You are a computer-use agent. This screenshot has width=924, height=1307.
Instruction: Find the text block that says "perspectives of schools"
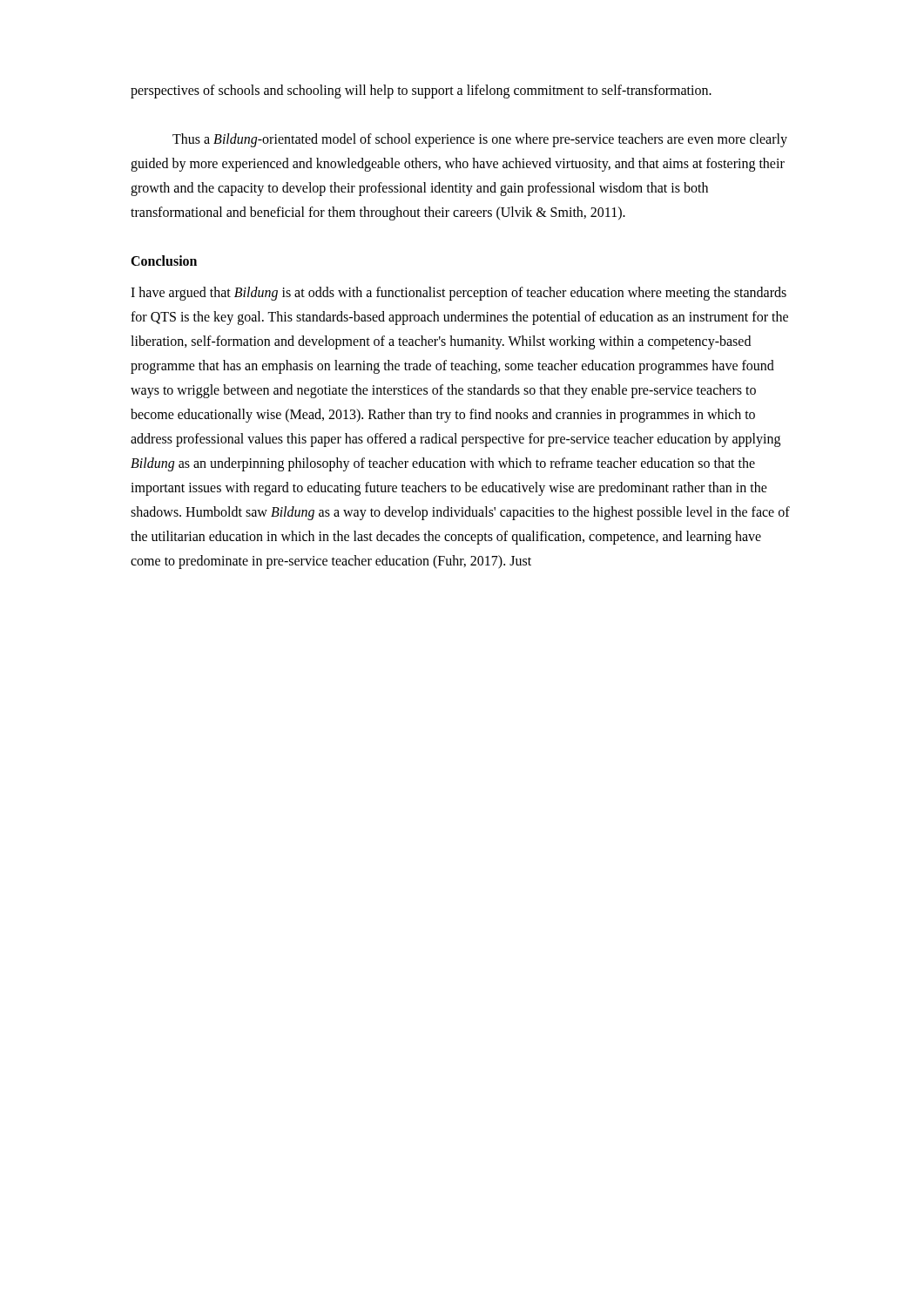(421, 90)
